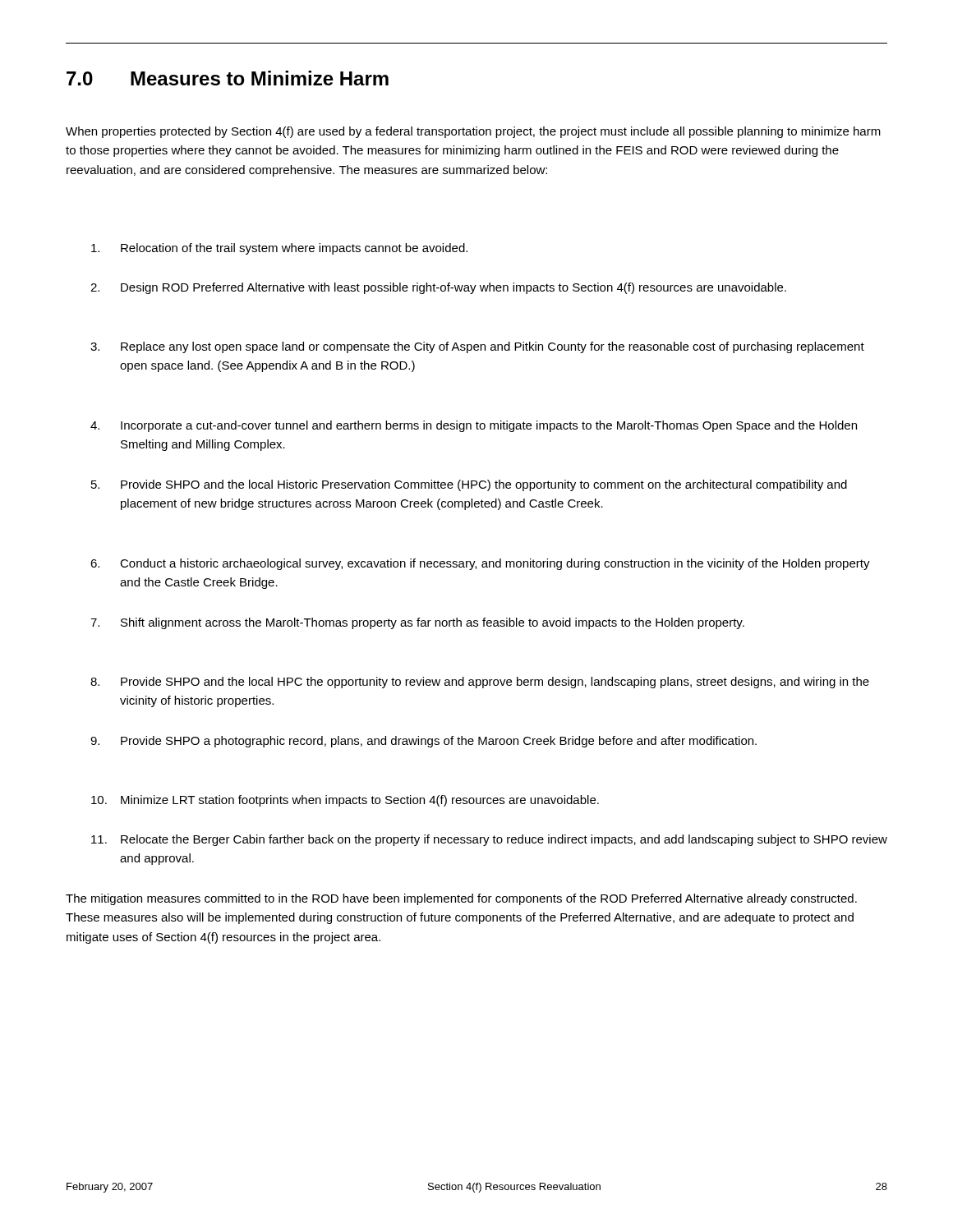Click on the element starting "7.0 Measures to Minimize Harm"

pyautogui.click(x=228, y=79)
